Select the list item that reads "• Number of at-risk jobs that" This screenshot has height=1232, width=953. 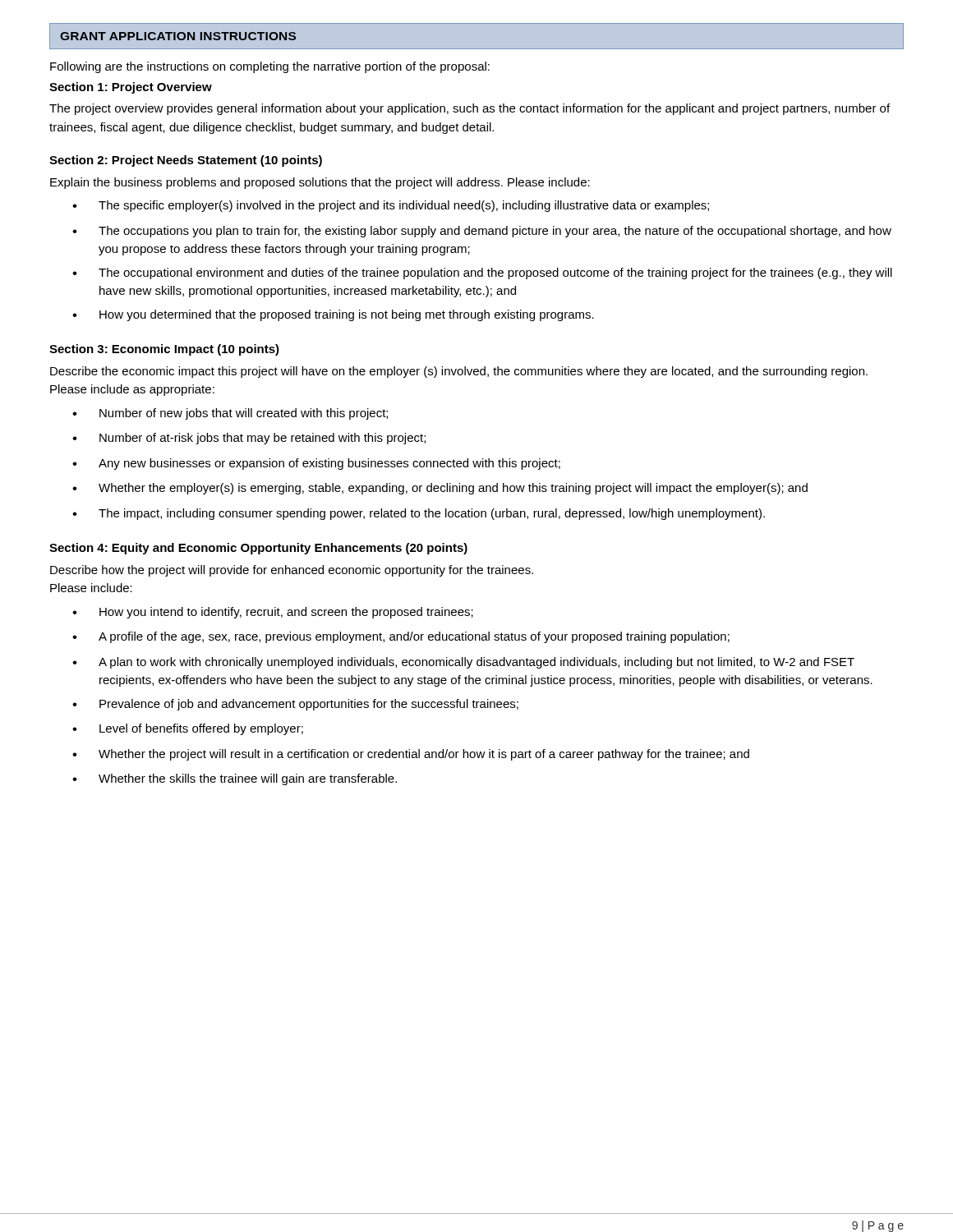tap(249, 439)
